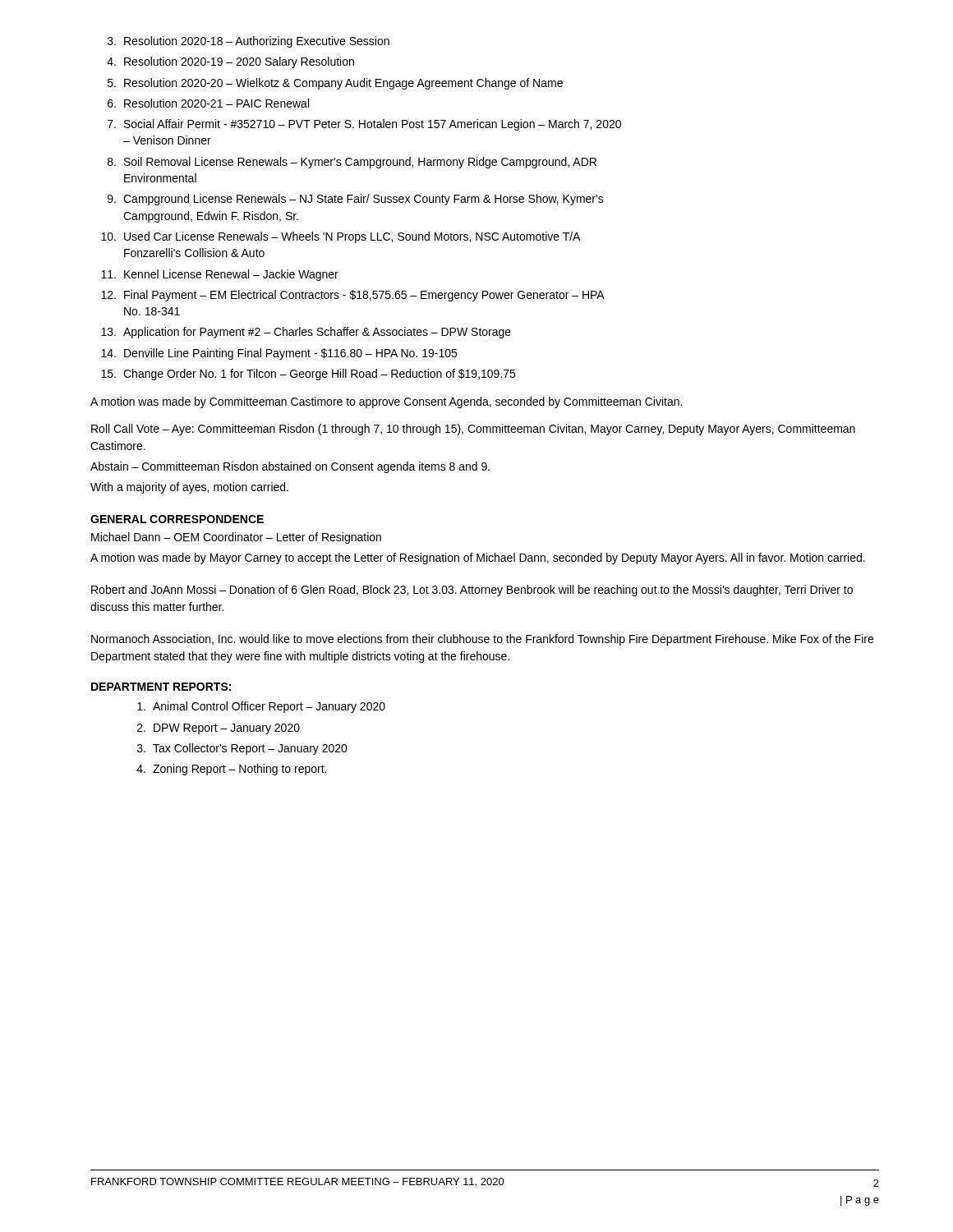Select the list item containing "11. Kennel License Renewal – Jackie"
Viewport: 953px width, 1232px height.
(x=214, y=274)
